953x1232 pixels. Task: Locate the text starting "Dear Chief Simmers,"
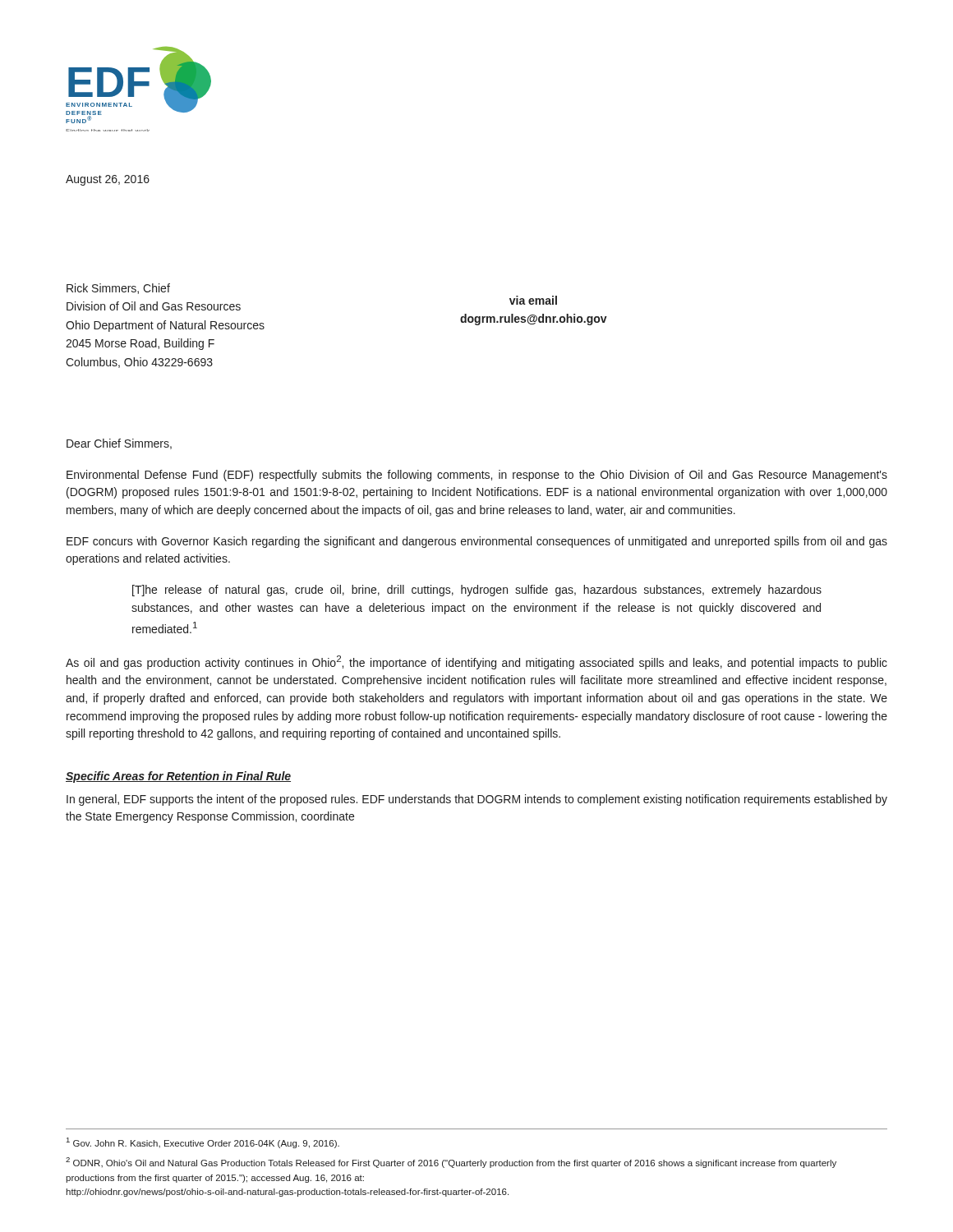119,444
